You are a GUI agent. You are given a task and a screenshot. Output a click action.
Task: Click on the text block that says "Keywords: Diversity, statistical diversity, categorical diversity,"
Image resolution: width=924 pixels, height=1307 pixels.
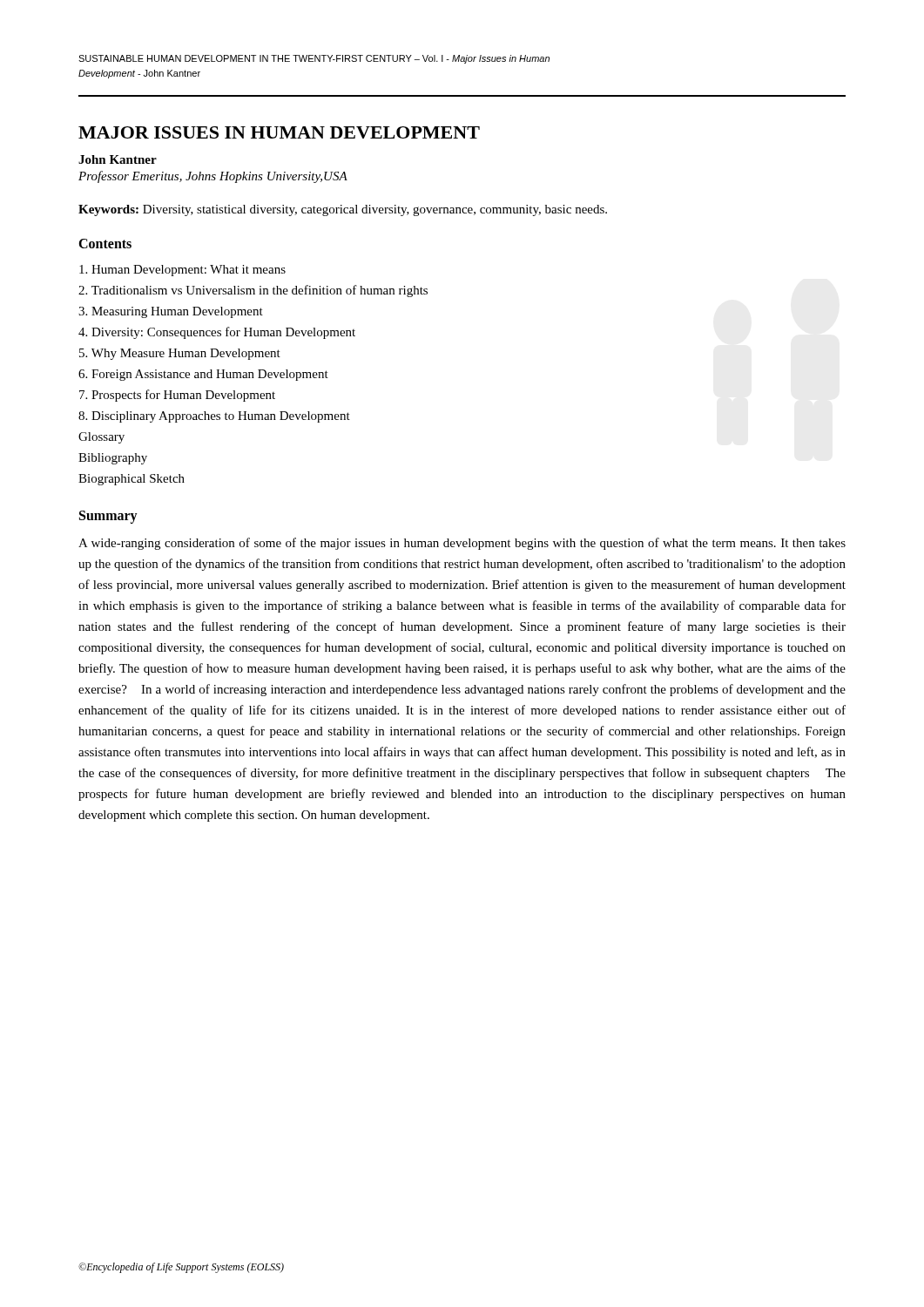coord(462,209)
